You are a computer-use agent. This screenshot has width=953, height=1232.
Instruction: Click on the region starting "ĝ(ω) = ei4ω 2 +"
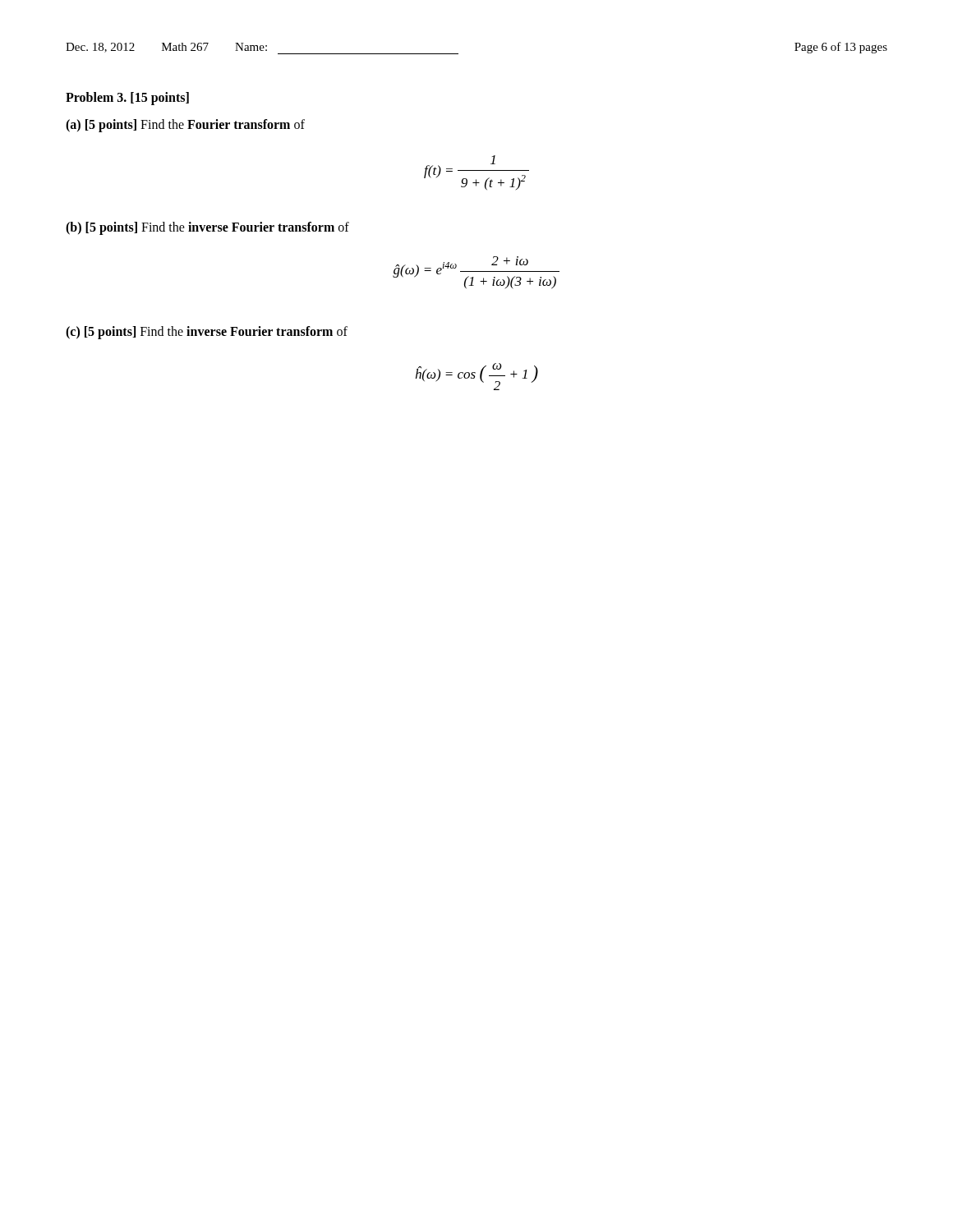[x=476, y=271]
